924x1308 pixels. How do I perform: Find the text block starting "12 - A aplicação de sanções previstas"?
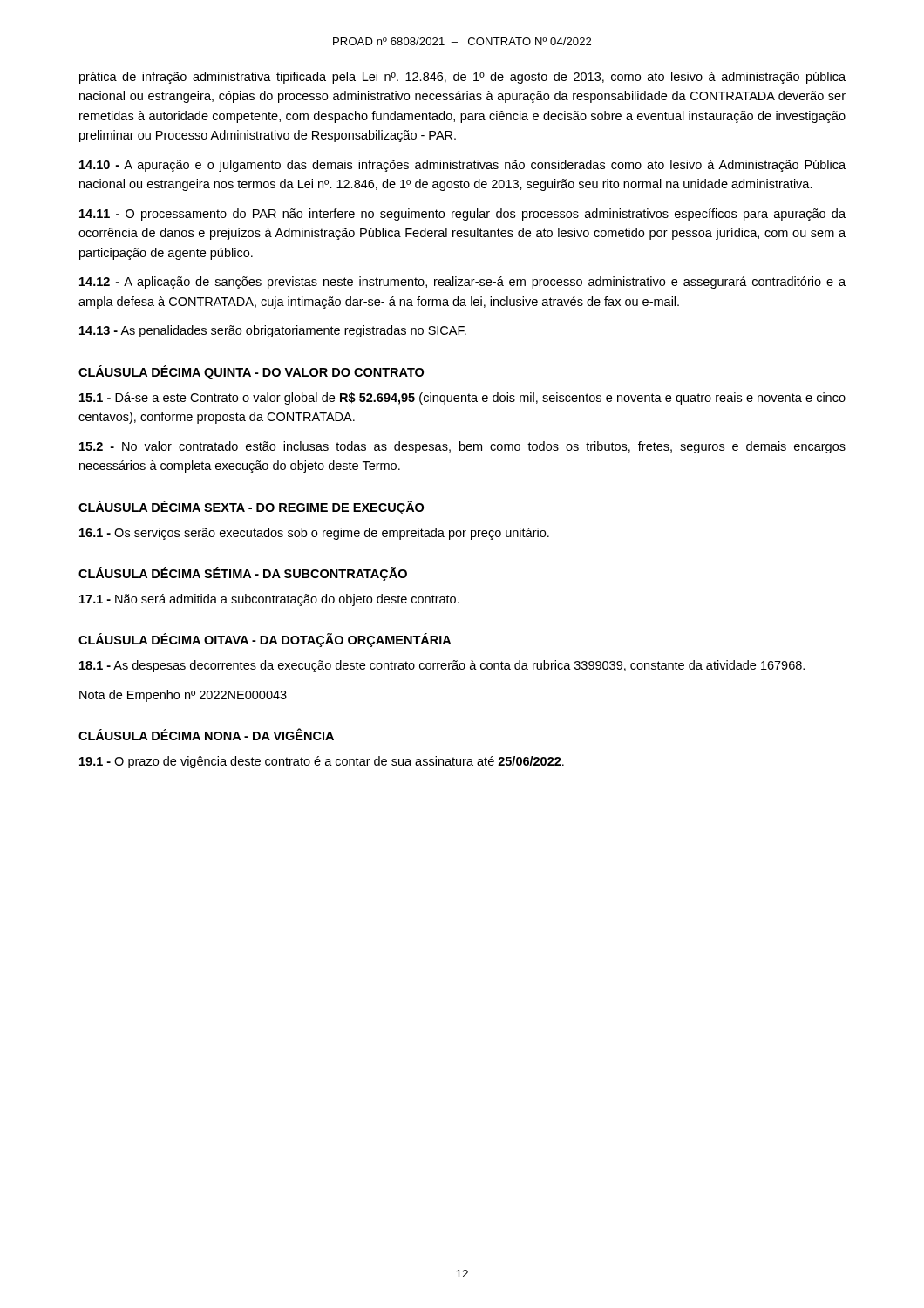click(x=462, y=292)
